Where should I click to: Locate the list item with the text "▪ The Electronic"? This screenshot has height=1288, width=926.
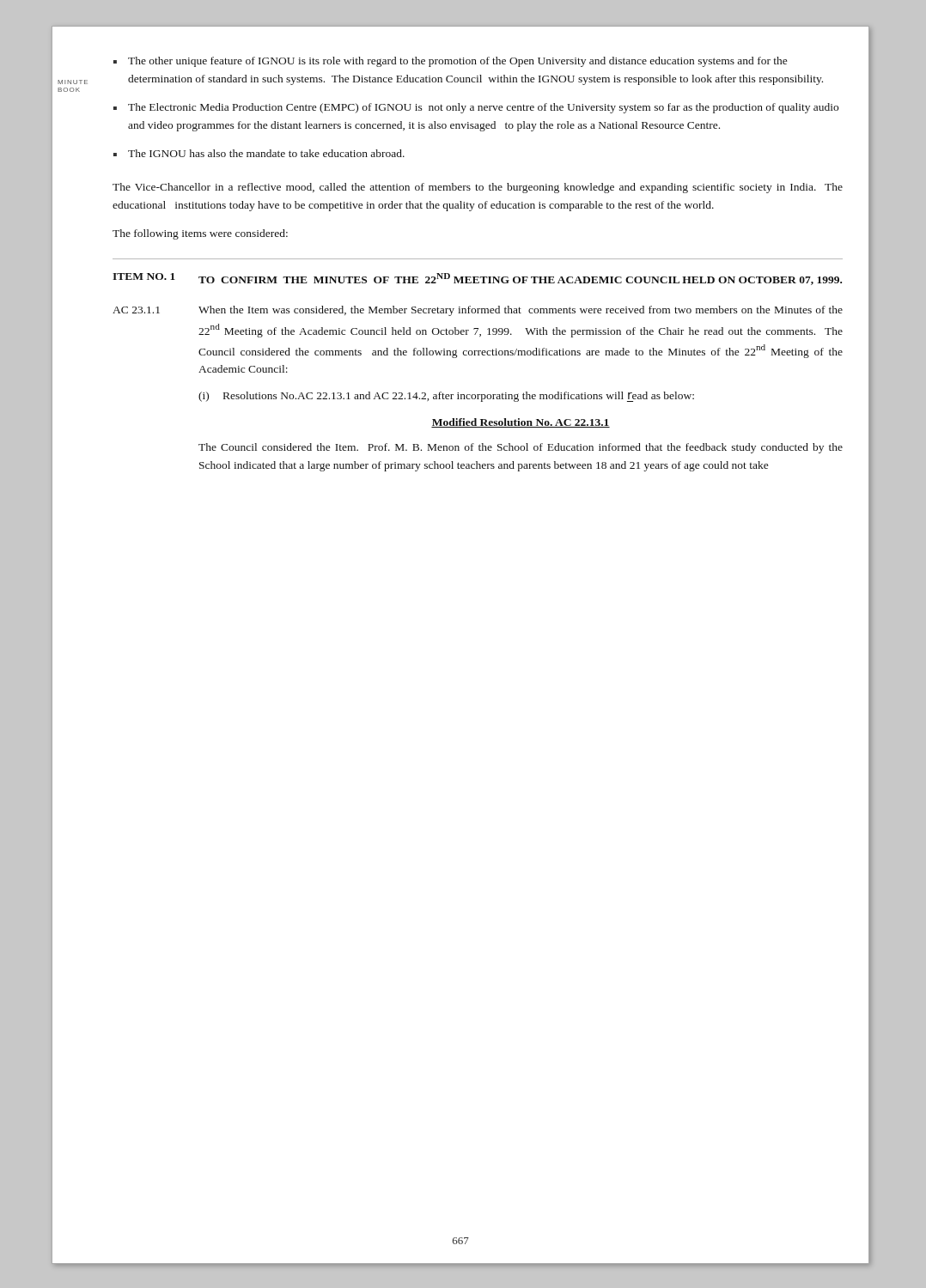tap(478, 117)
